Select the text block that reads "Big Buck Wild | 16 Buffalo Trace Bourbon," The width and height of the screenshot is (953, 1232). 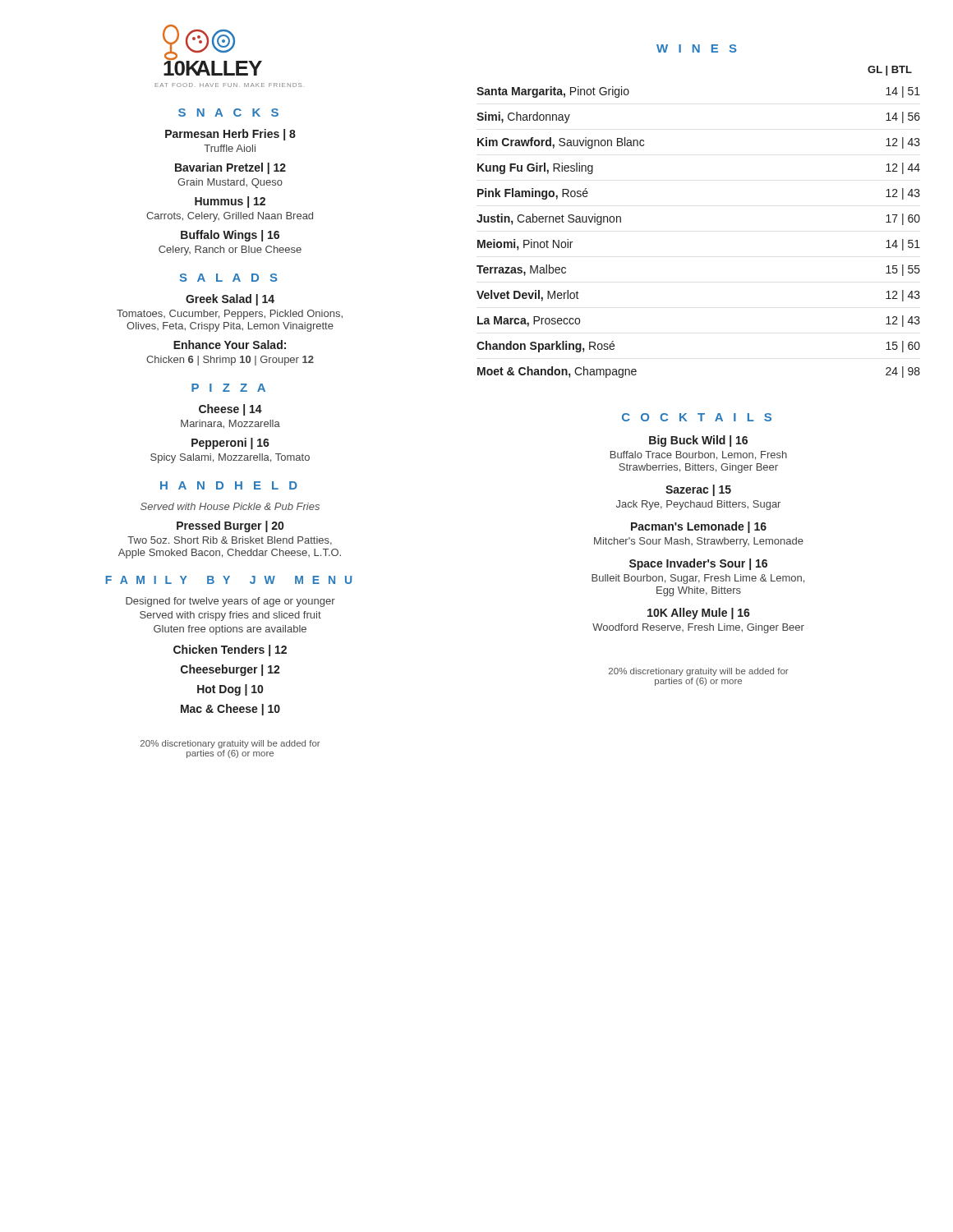(x=698, y=453)
